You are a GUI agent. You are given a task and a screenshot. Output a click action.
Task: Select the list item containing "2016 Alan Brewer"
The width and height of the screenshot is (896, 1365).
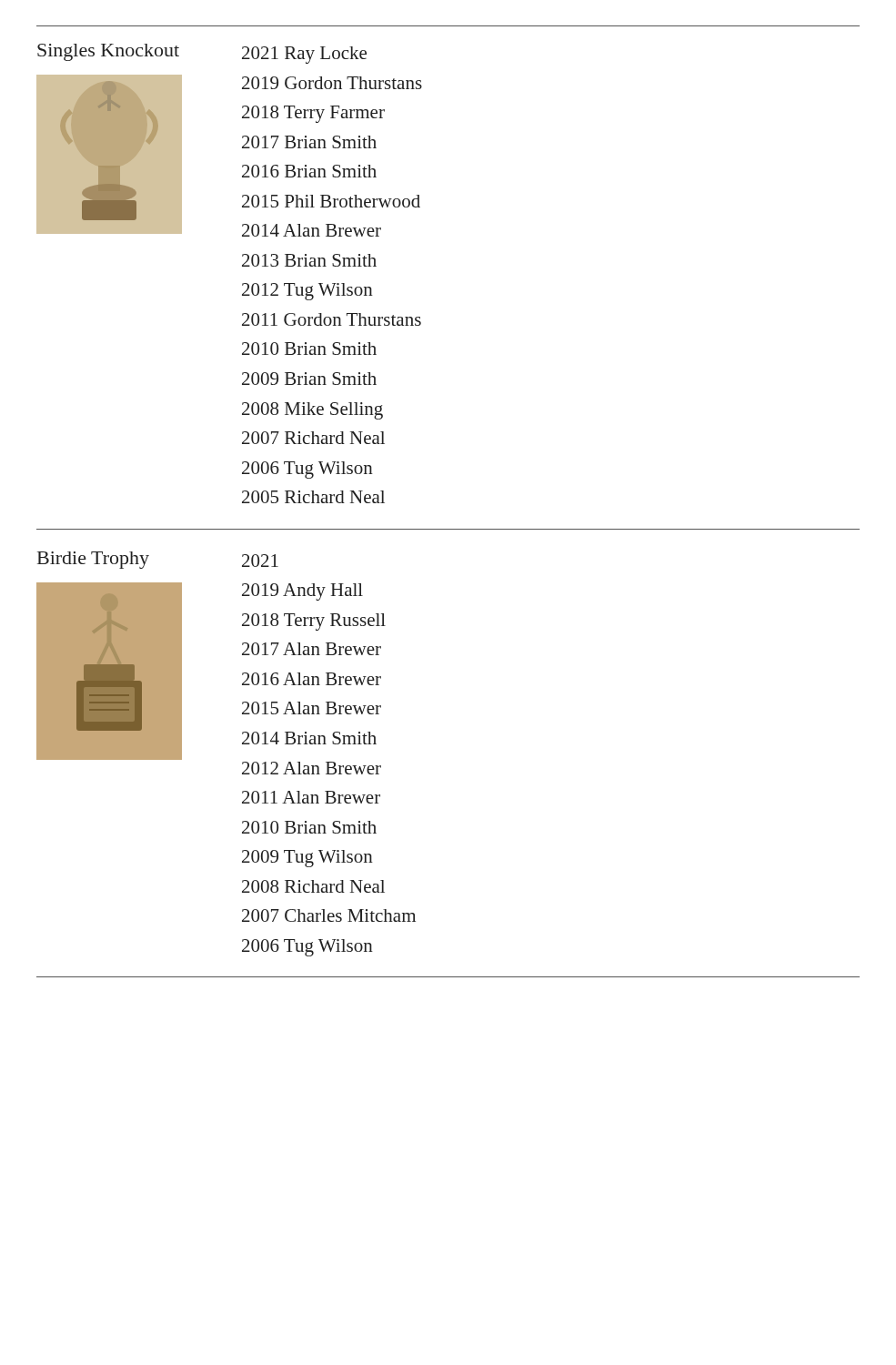click(311, 679)
